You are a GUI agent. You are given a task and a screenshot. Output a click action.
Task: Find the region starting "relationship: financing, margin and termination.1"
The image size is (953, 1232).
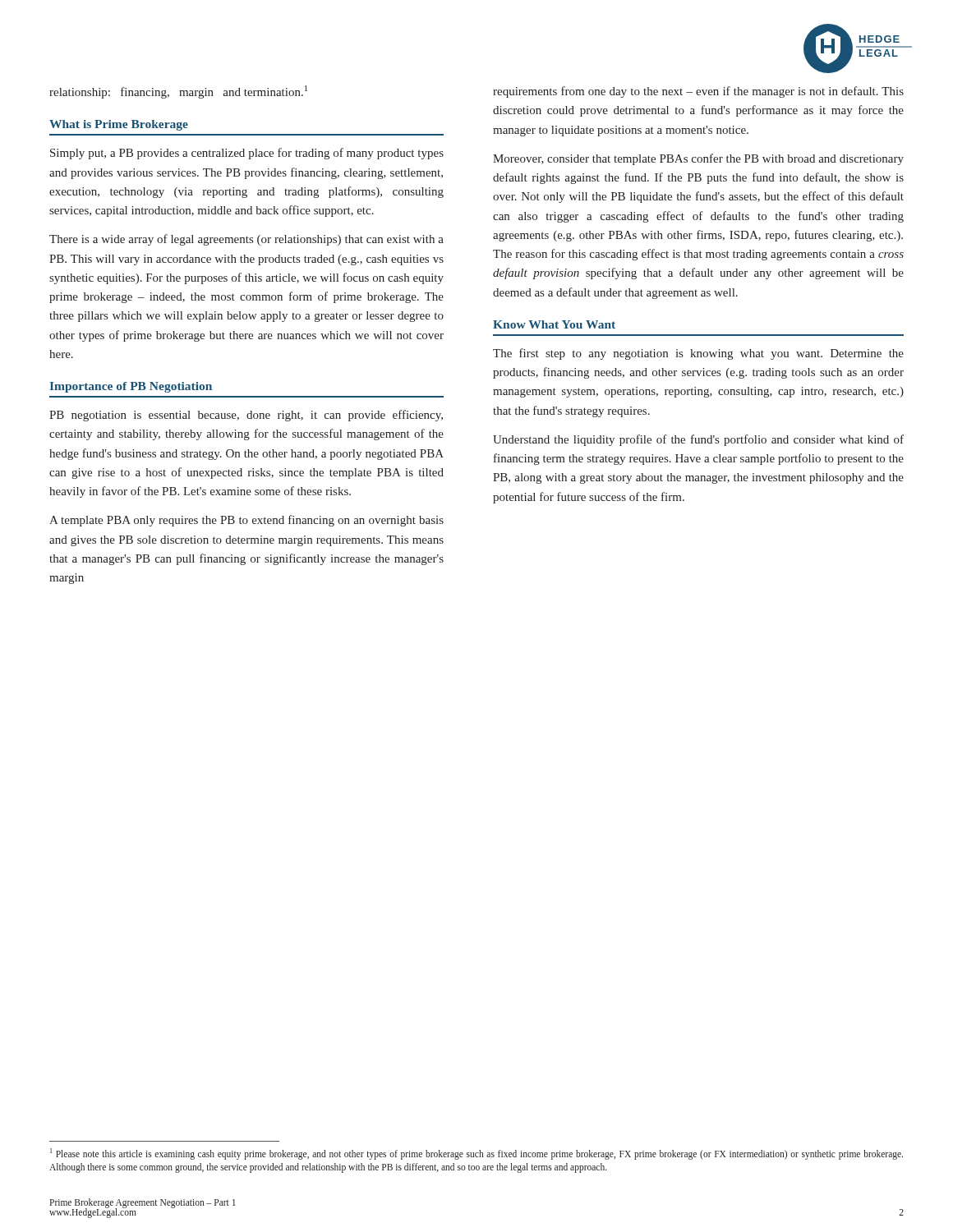[x=246, y=92]
